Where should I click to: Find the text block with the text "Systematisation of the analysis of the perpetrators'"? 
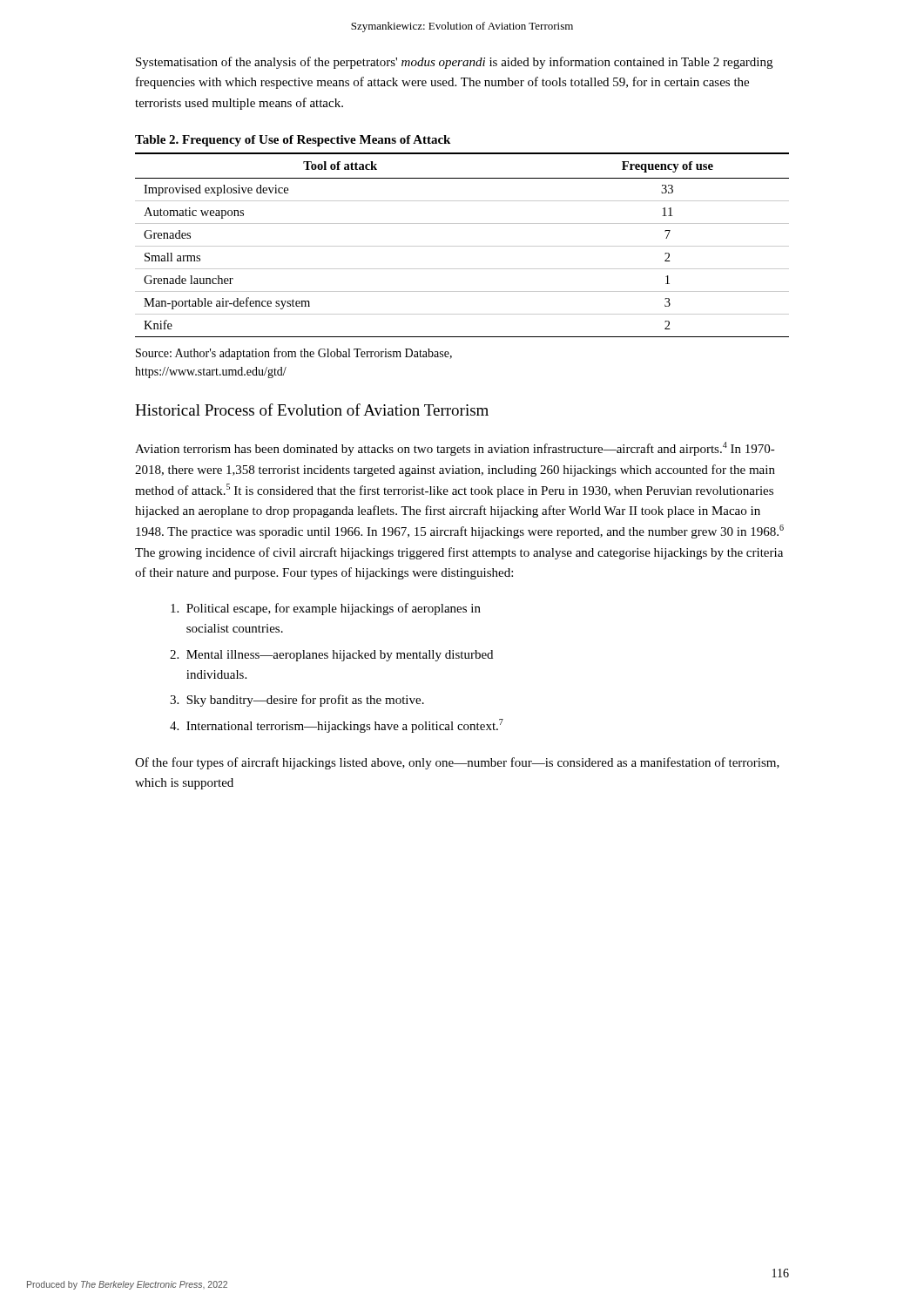(x=454, y=82)
